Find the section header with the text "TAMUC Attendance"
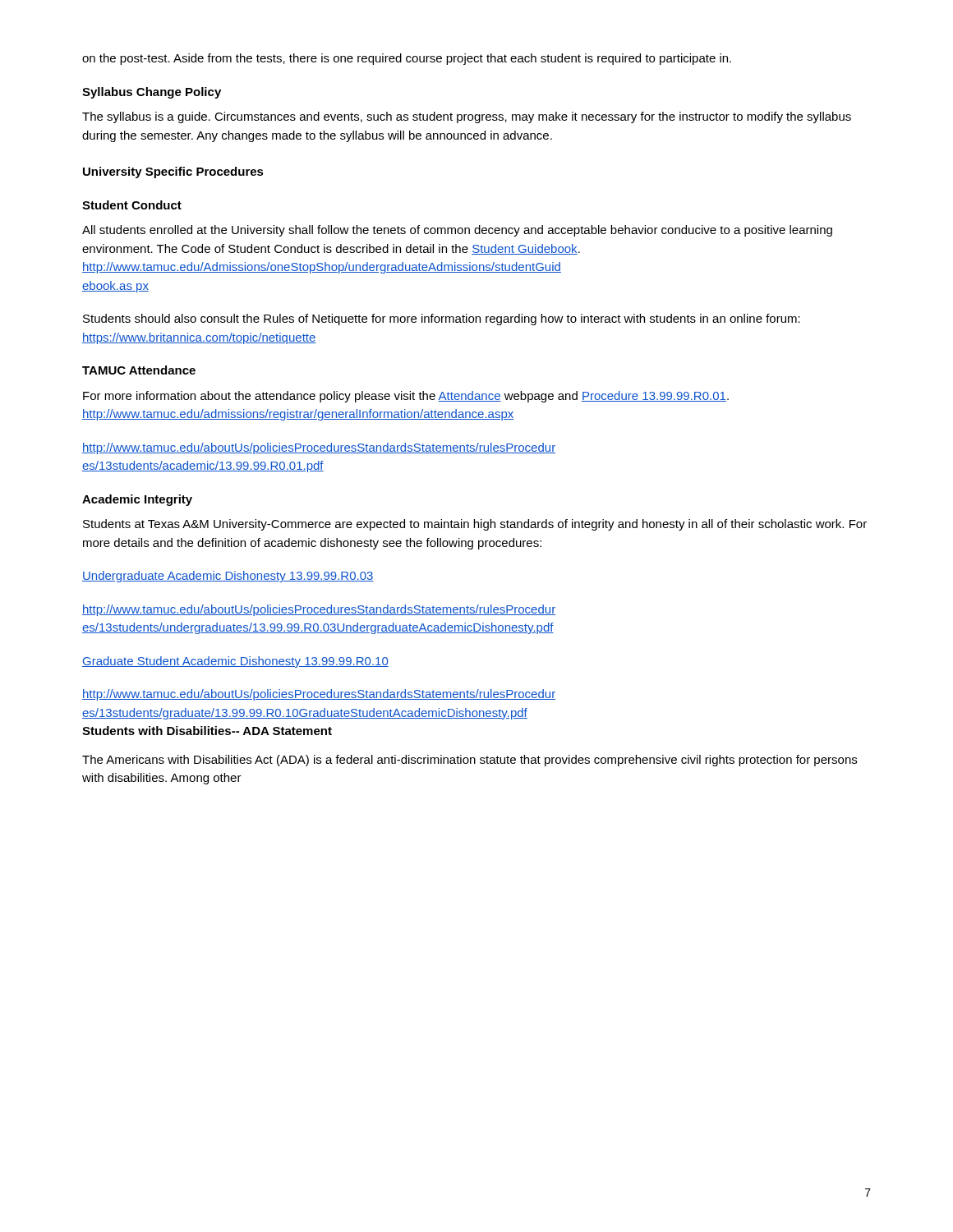 [x=139, y=370]
